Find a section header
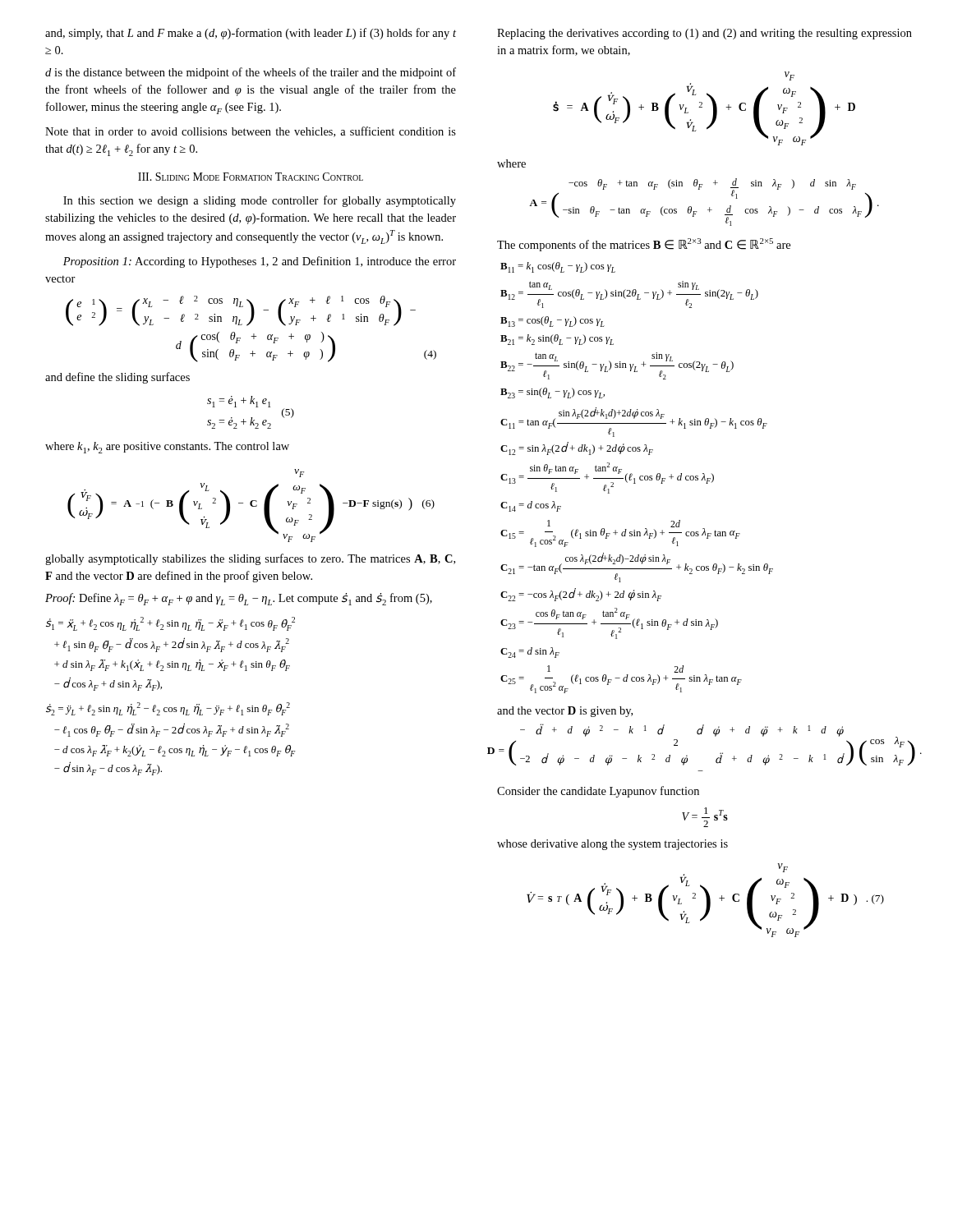Image resolution: width=953 pixels, height=1232 pixels. 251,177
